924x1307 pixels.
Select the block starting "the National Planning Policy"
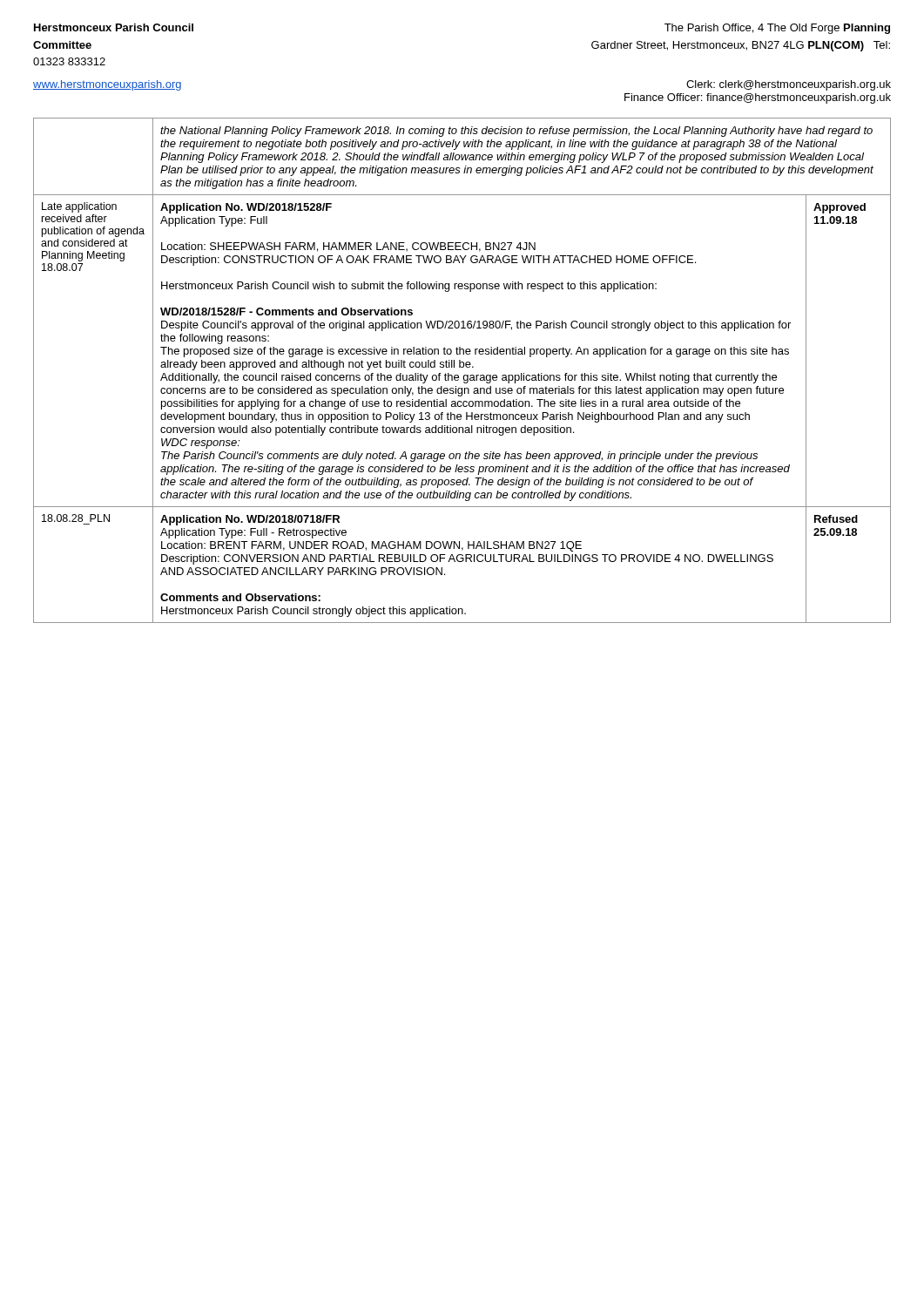(522, 156)
